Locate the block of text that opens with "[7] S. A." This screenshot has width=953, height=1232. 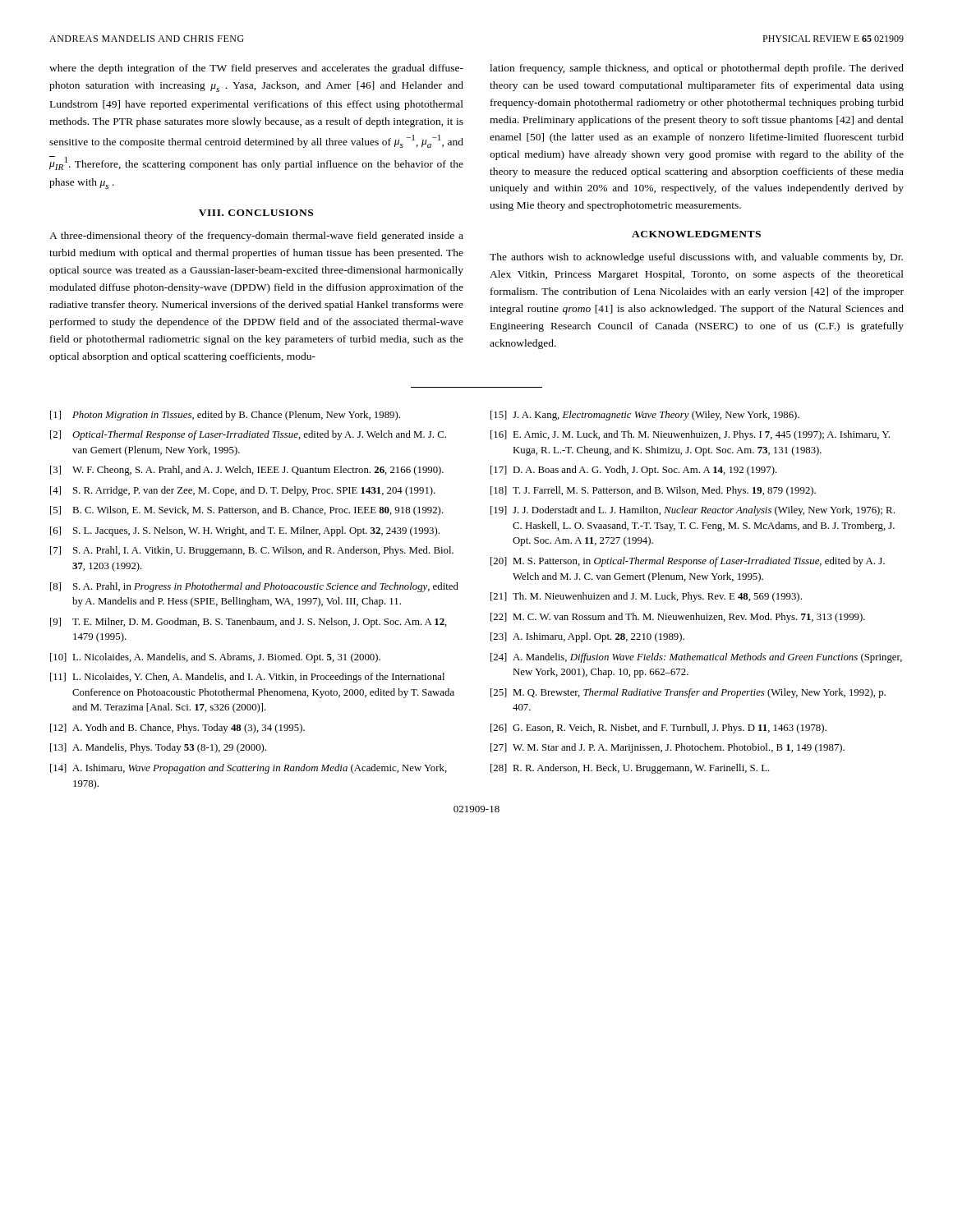click(256, 559)
